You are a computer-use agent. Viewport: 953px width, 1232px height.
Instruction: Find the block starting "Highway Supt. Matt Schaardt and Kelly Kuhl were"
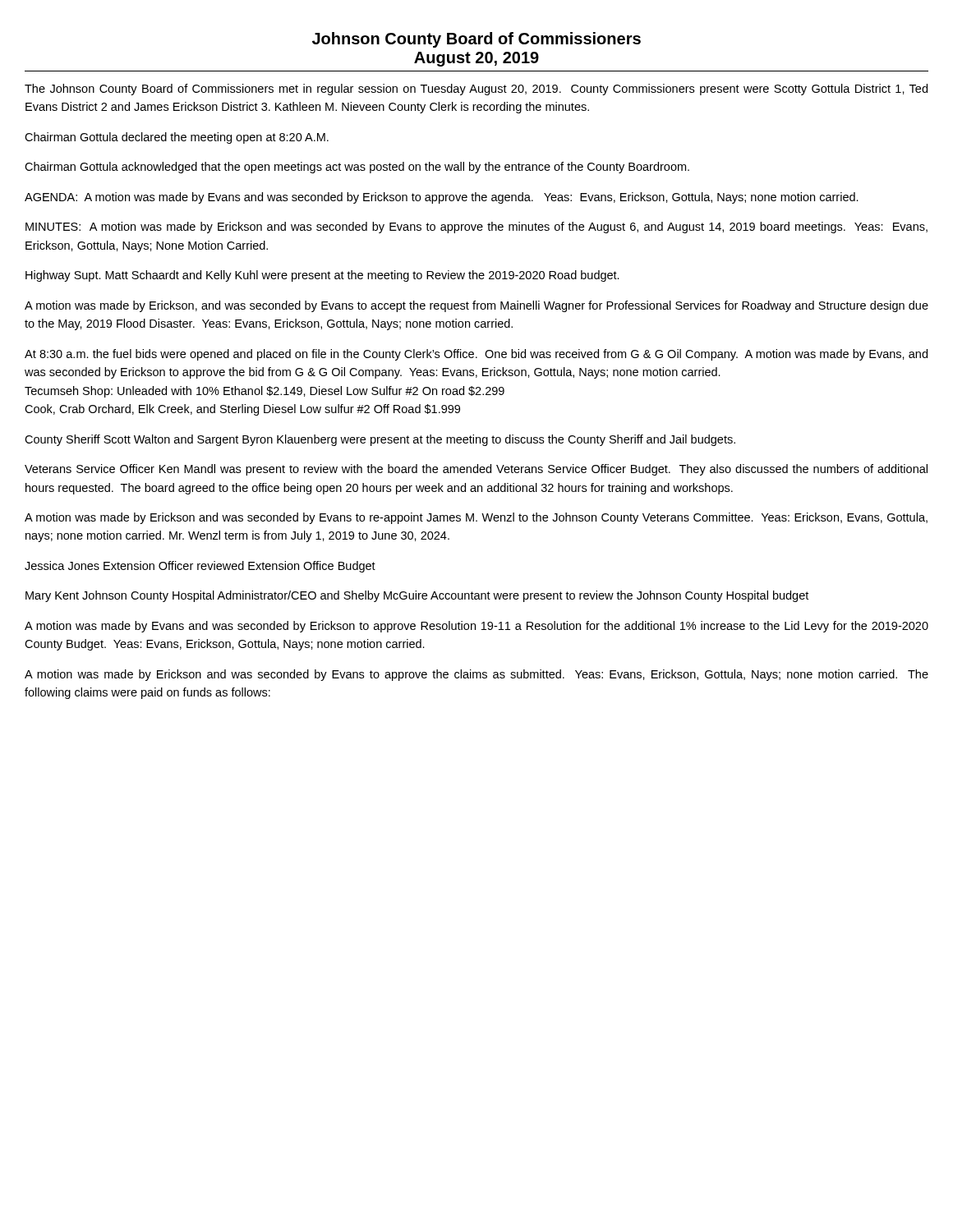[322, 275]
